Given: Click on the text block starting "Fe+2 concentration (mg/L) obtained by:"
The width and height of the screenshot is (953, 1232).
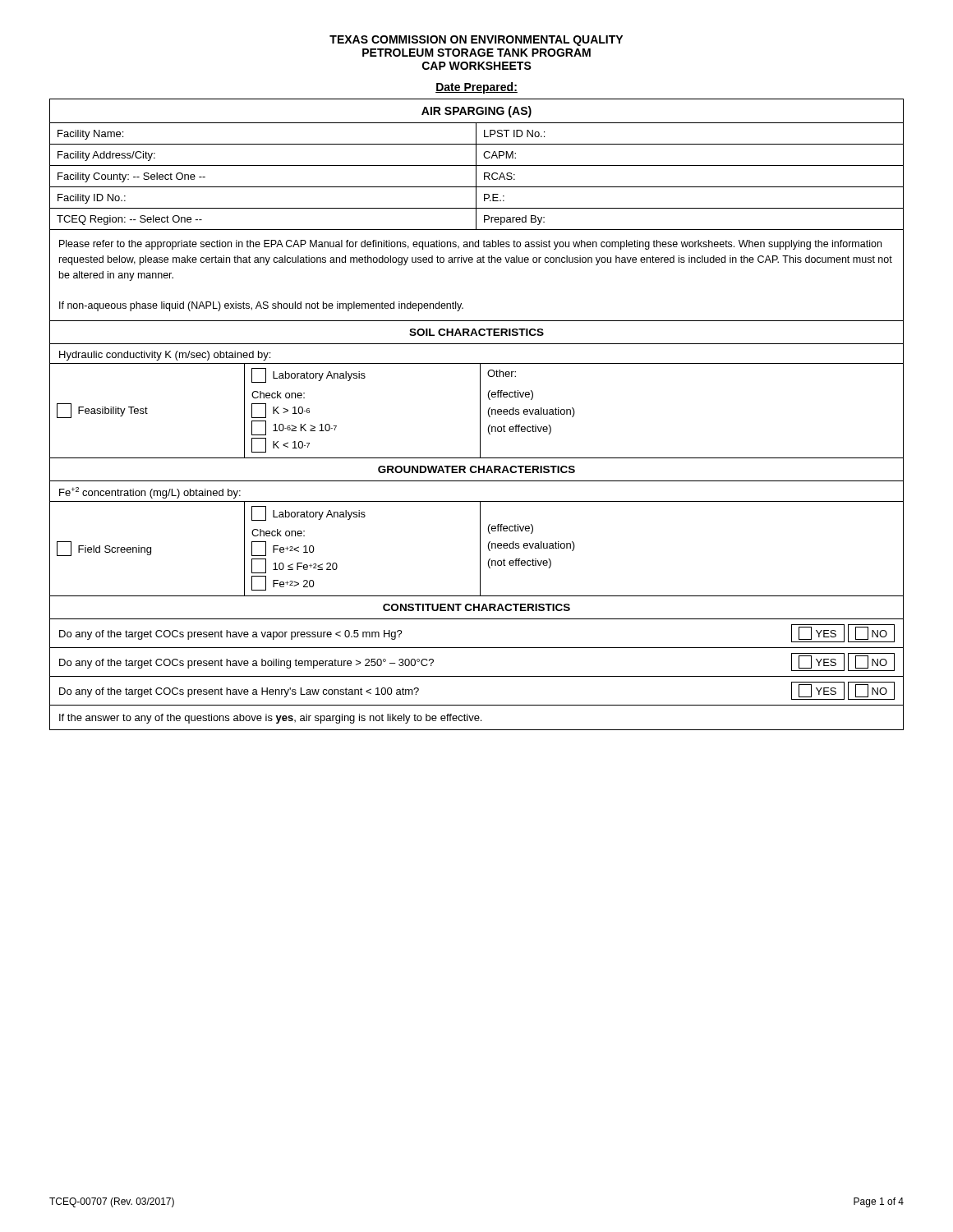Looking at the screenshot, I should point(150,492).
